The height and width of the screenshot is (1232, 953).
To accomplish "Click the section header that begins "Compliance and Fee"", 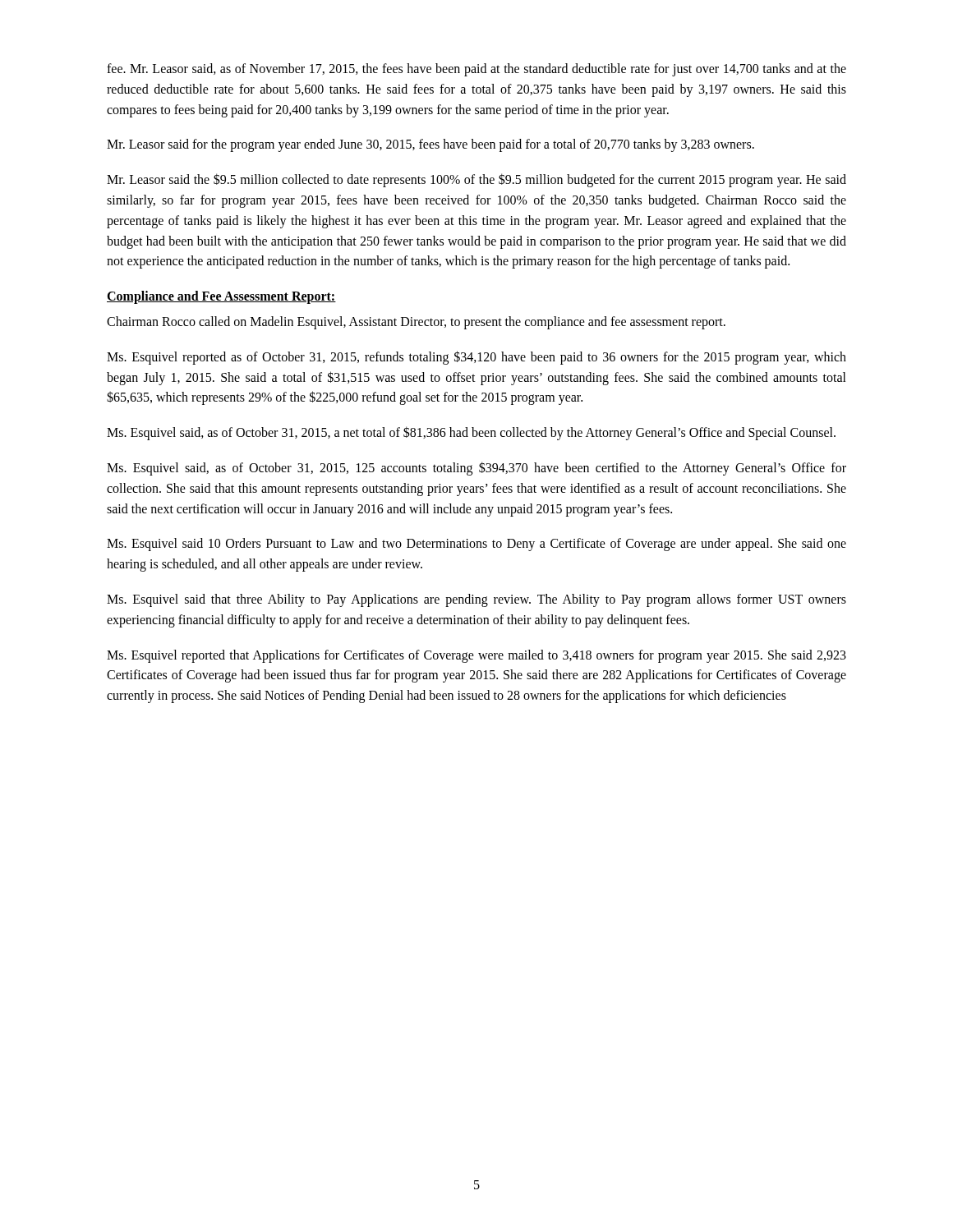I will (221, 297).
